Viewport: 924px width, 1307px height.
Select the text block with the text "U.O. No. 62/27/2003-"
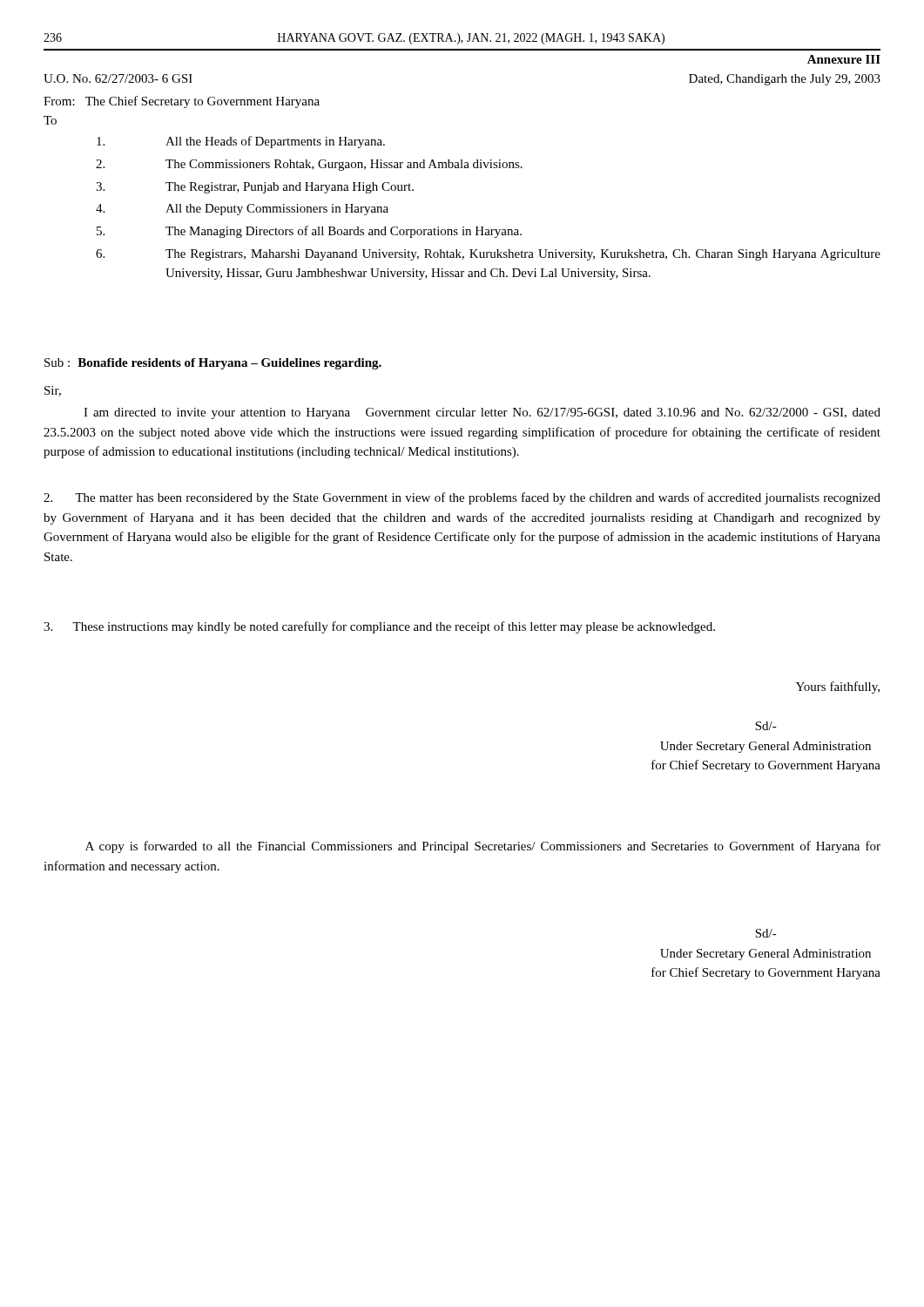tap(114, 81)
